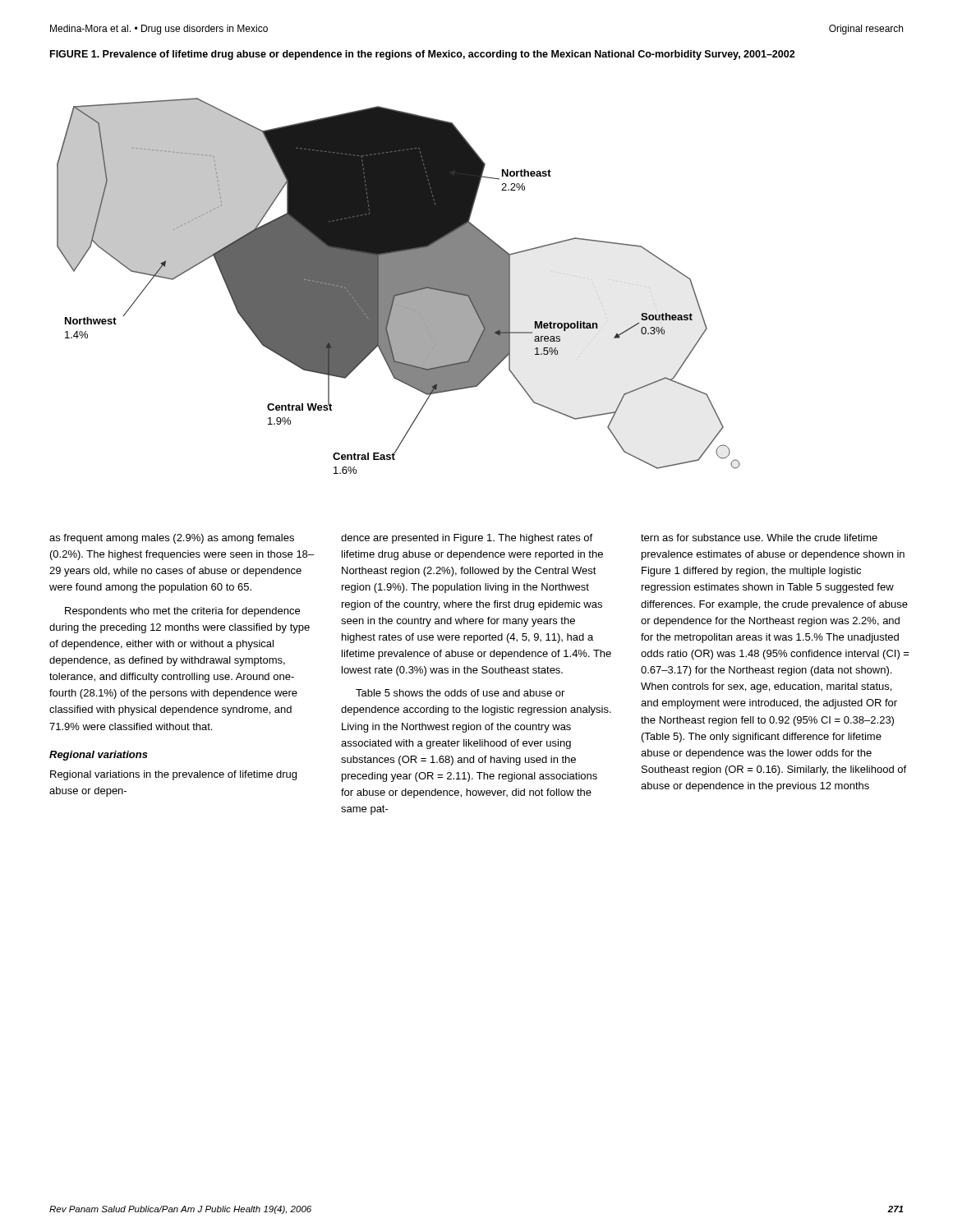The width and height of the screenshot is (953, 1232).
Task: Click on the map
Action: click(x=476, y=296)
